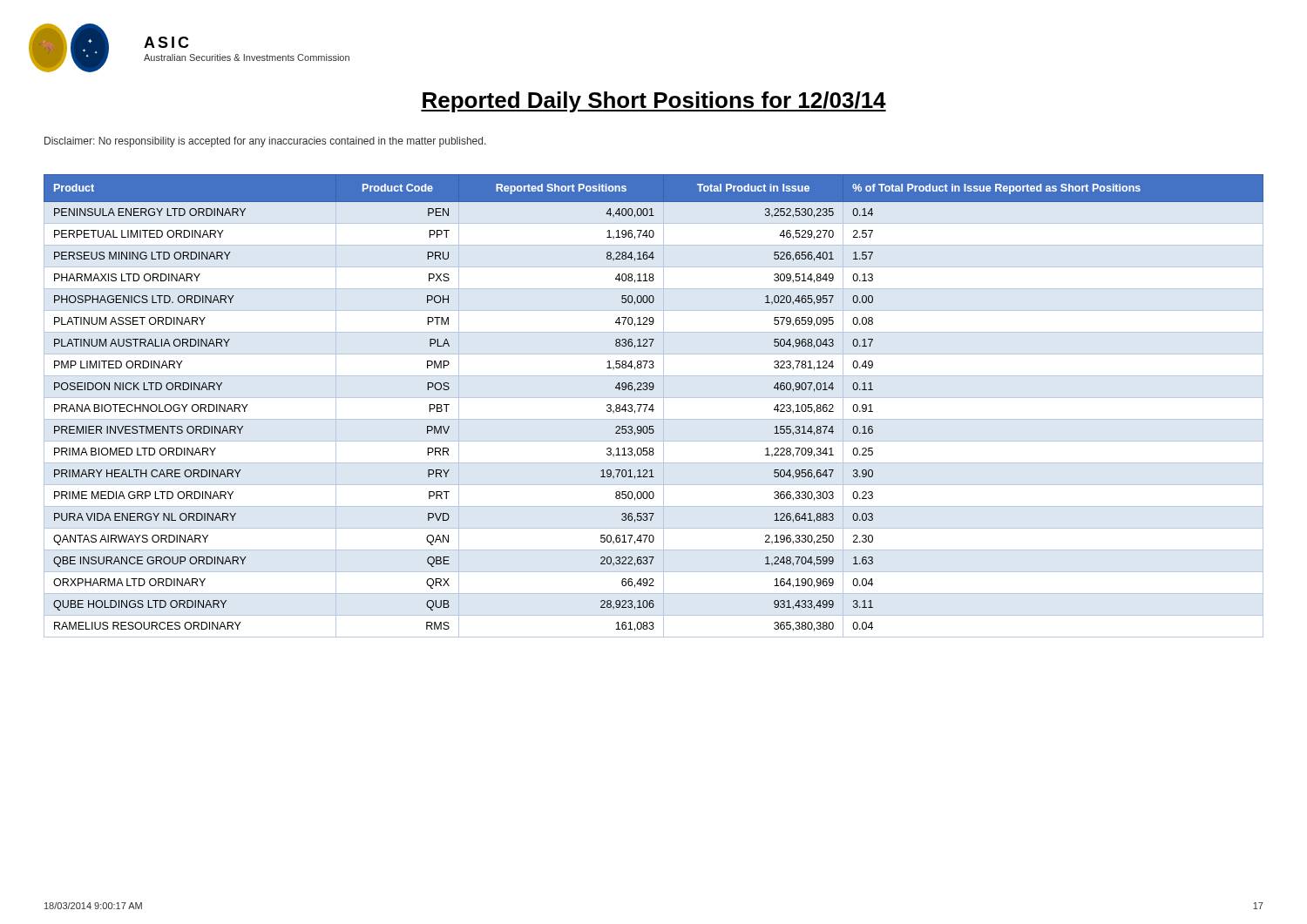
Task: Select the title that reads "Reported Daily Short Positions for 12/03/14"
Action: (654, 101)
